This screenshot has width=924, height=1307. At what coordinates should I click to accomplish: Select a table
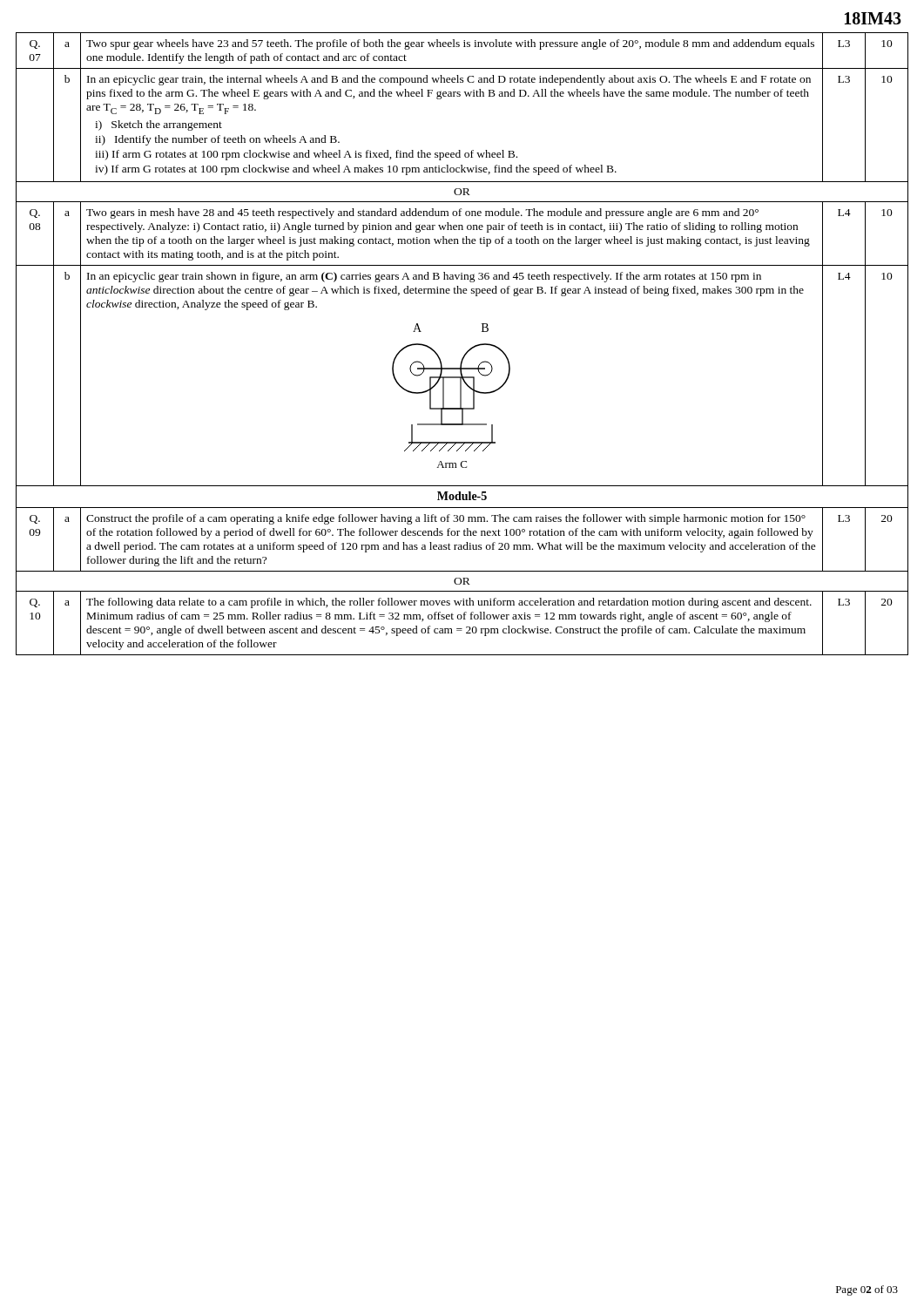click(462, 344)
